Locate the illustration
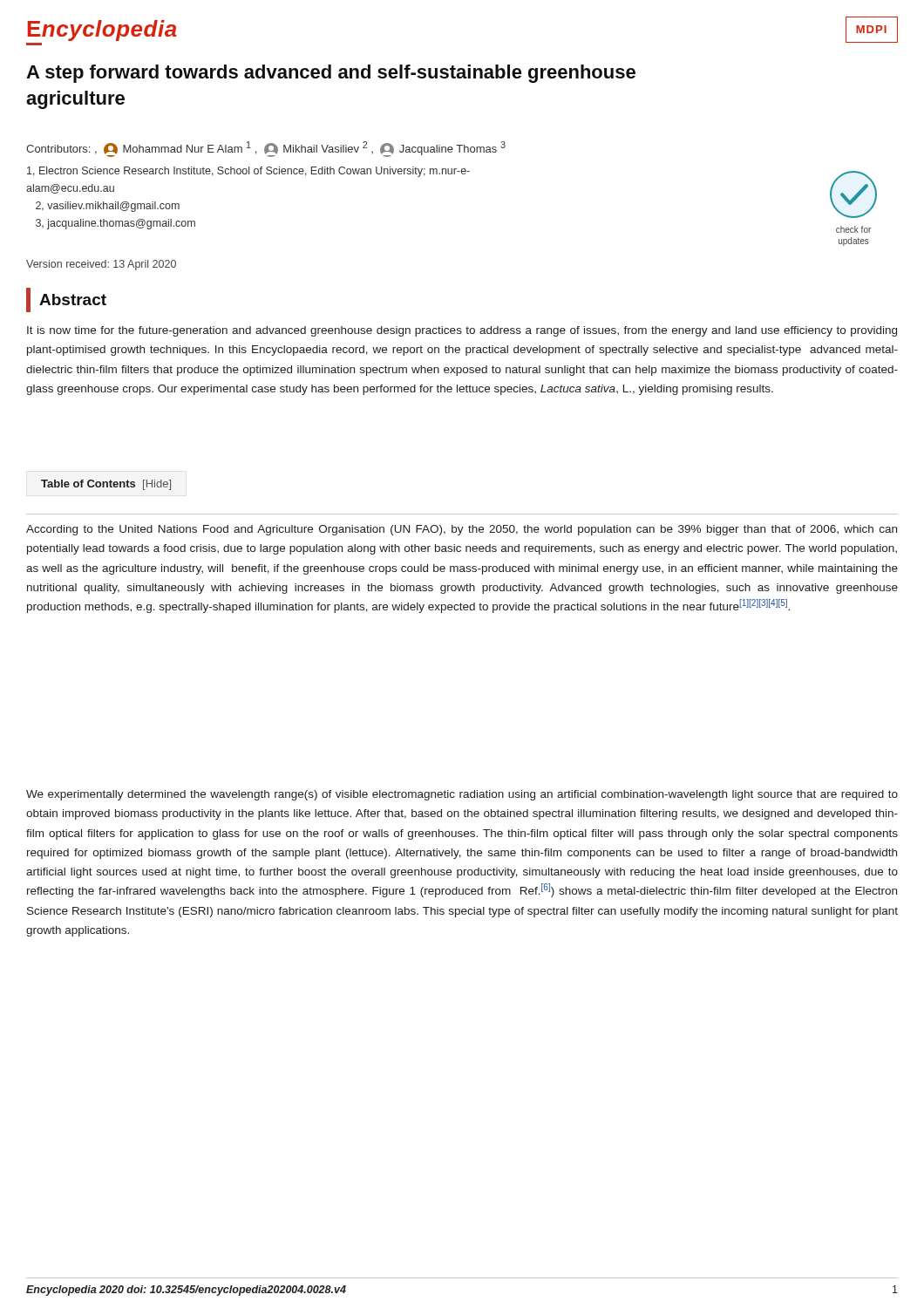Screen dimensions: 1308x924 (853, 208)
